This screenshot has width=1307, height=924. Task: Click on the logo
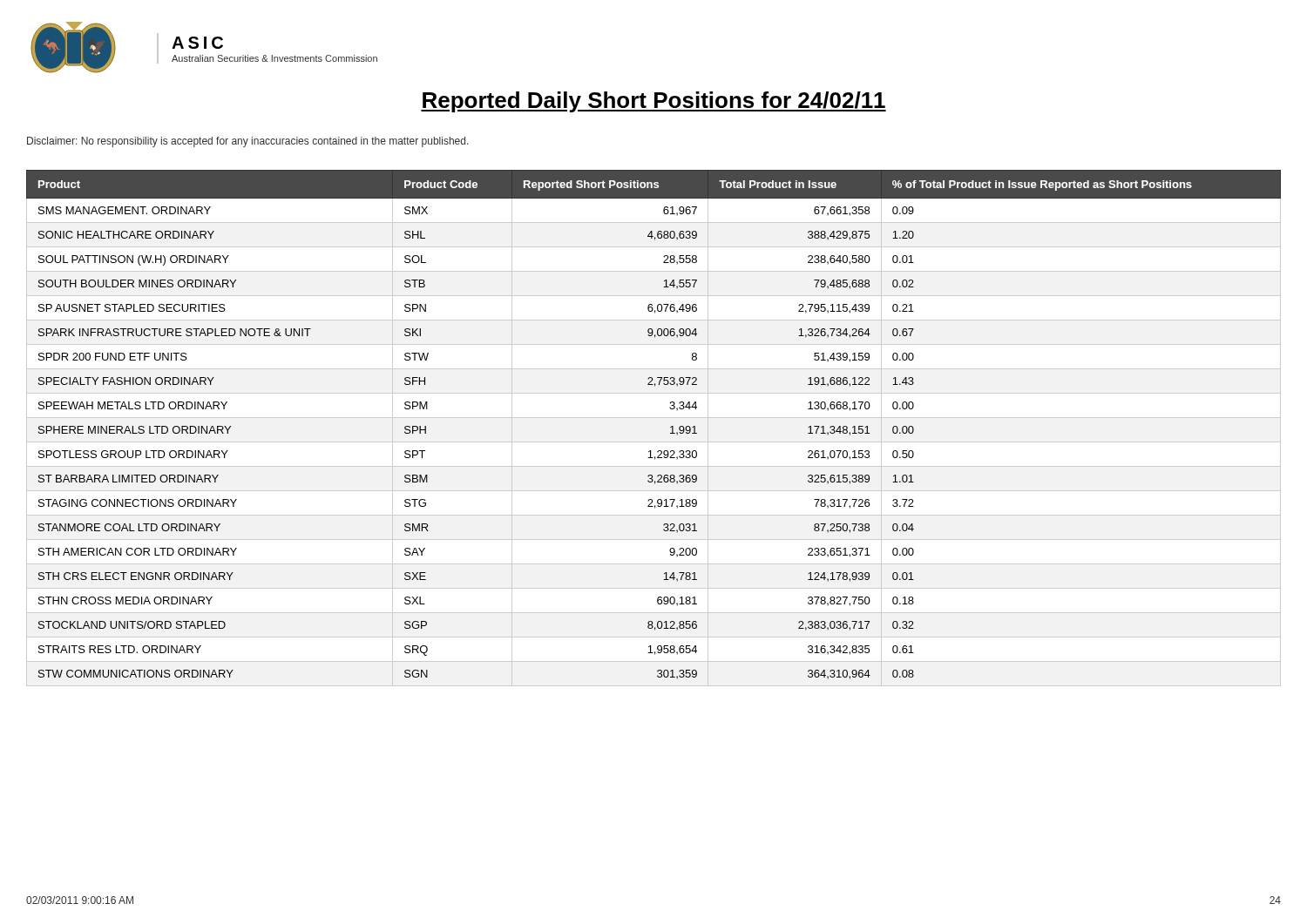(x=202, y=48)
